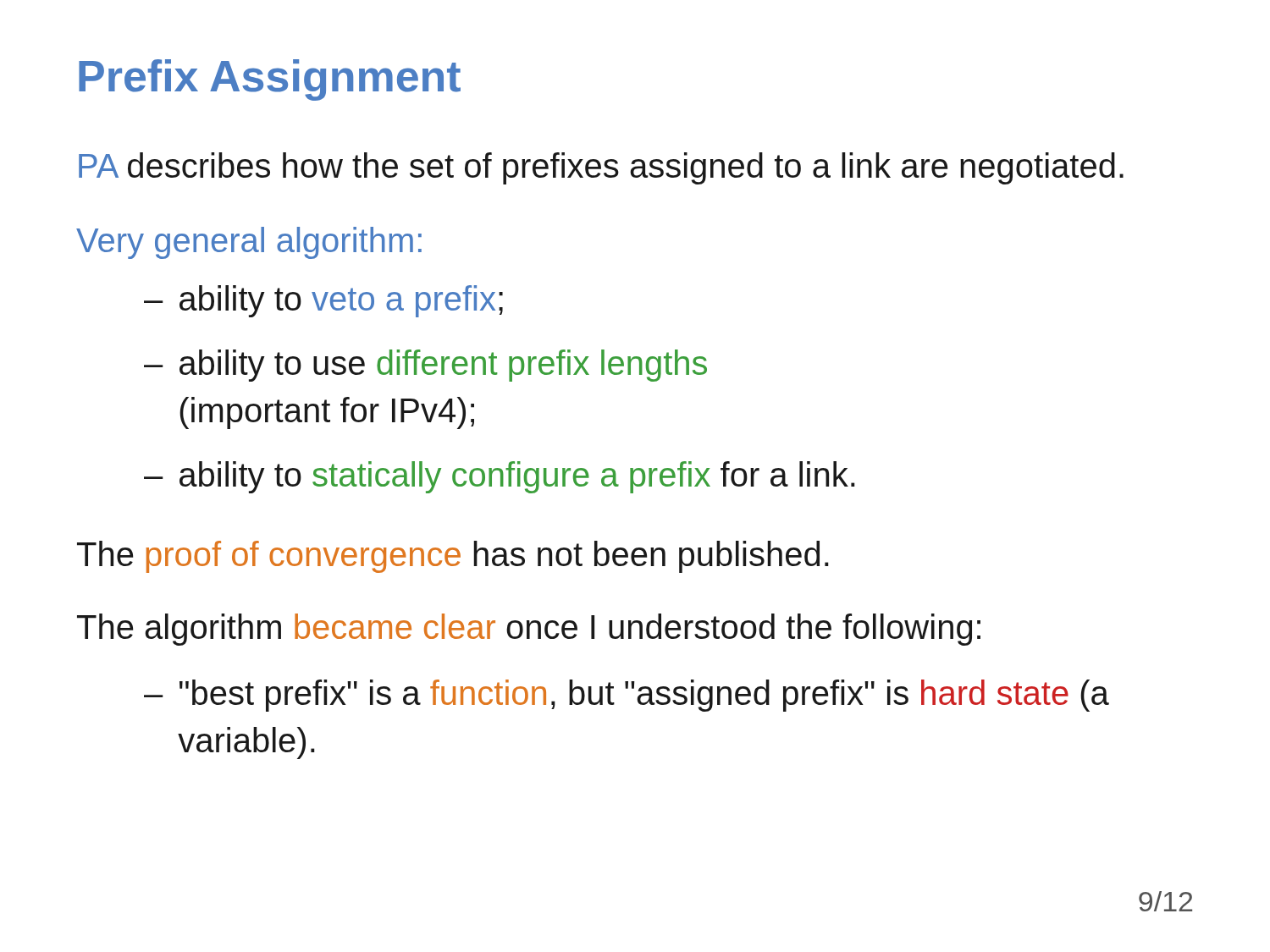
Task: Click on the text starting "Very general algorithm:"
Action: coord(250,240)
